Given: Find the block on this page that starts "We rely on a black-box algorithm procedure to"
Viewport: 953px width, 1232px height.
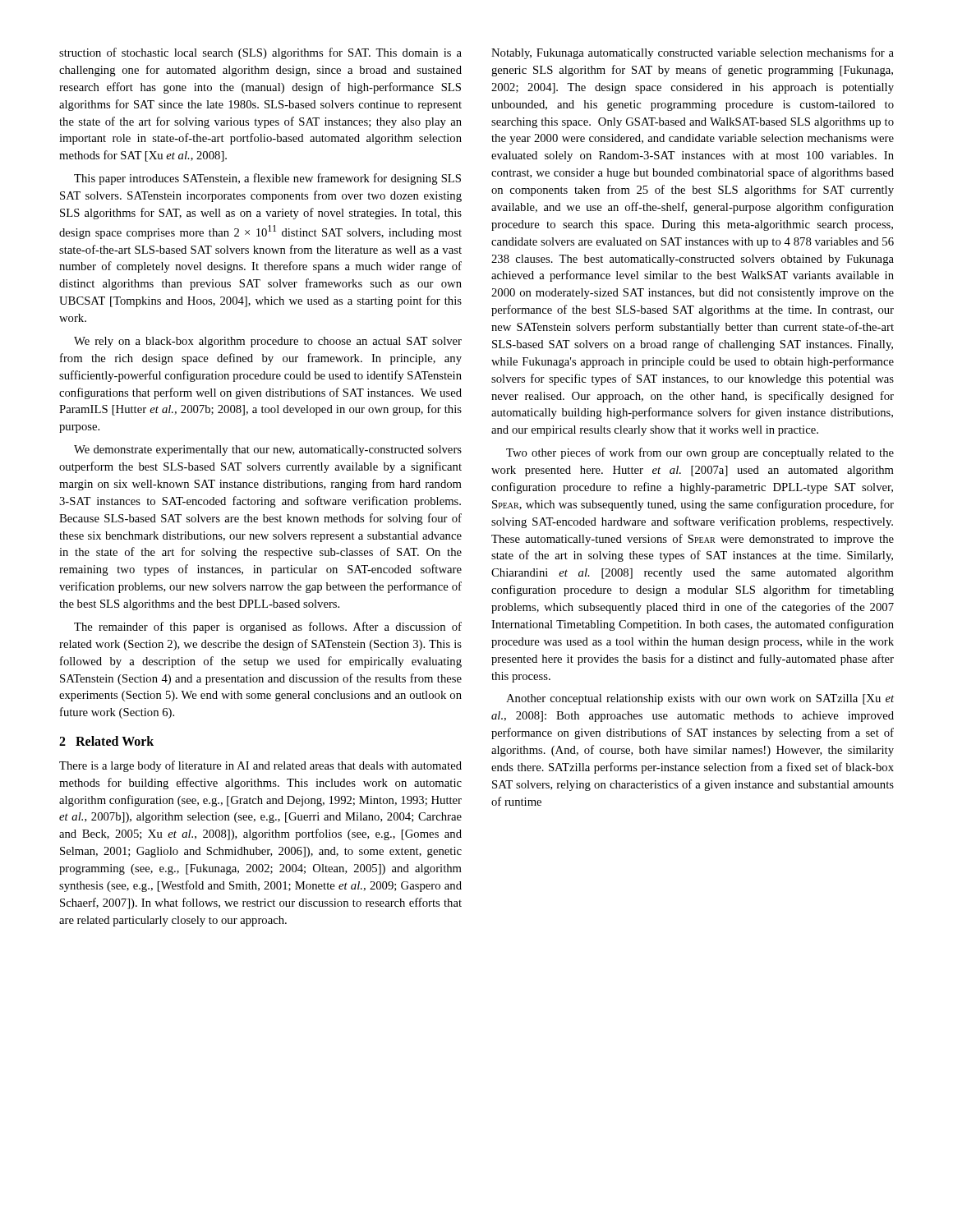Looking at the screenshot, I should click(260, 384).
